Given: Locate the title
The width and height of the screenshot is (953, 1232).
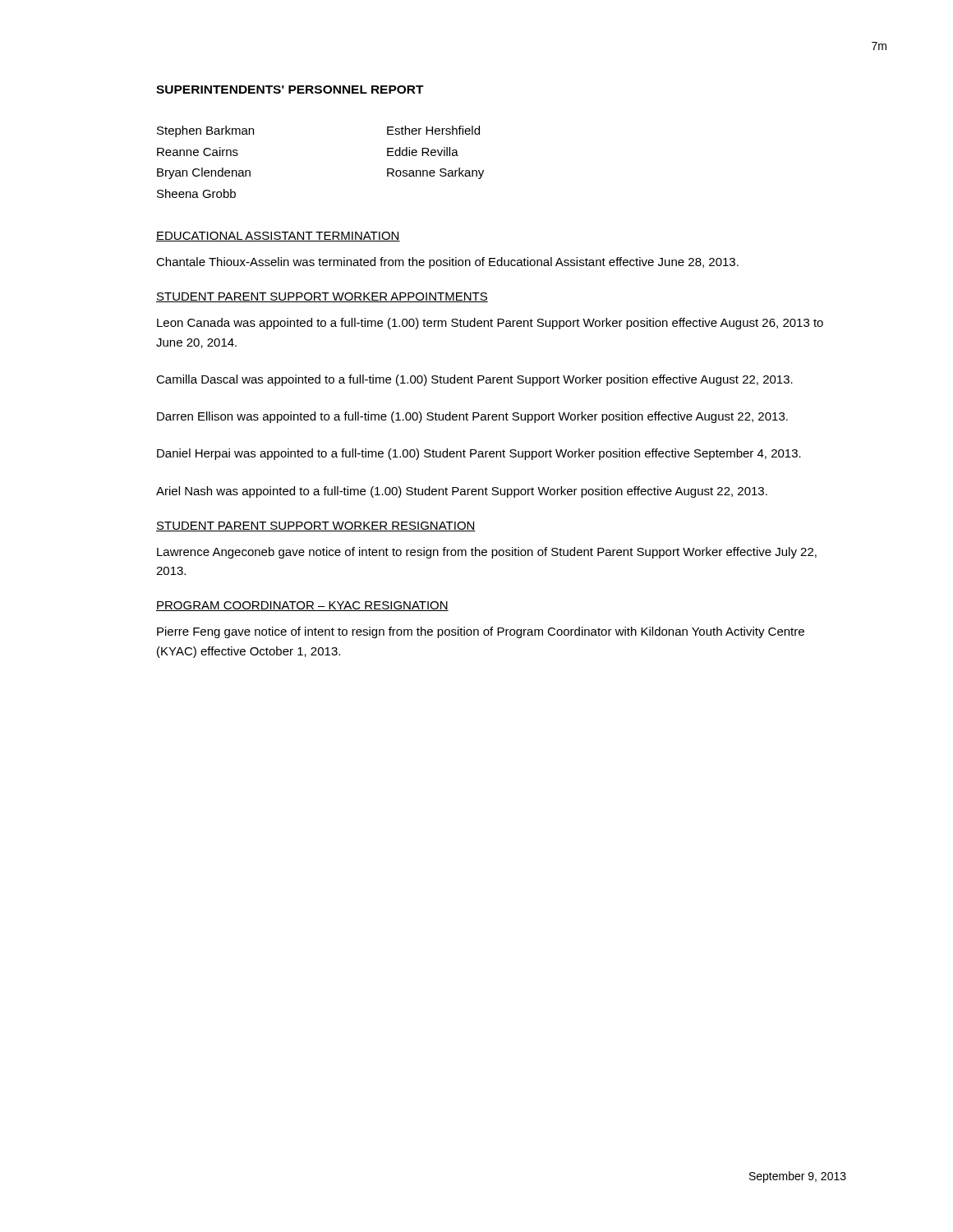Looking at the screenshot, I should point(290,89).
